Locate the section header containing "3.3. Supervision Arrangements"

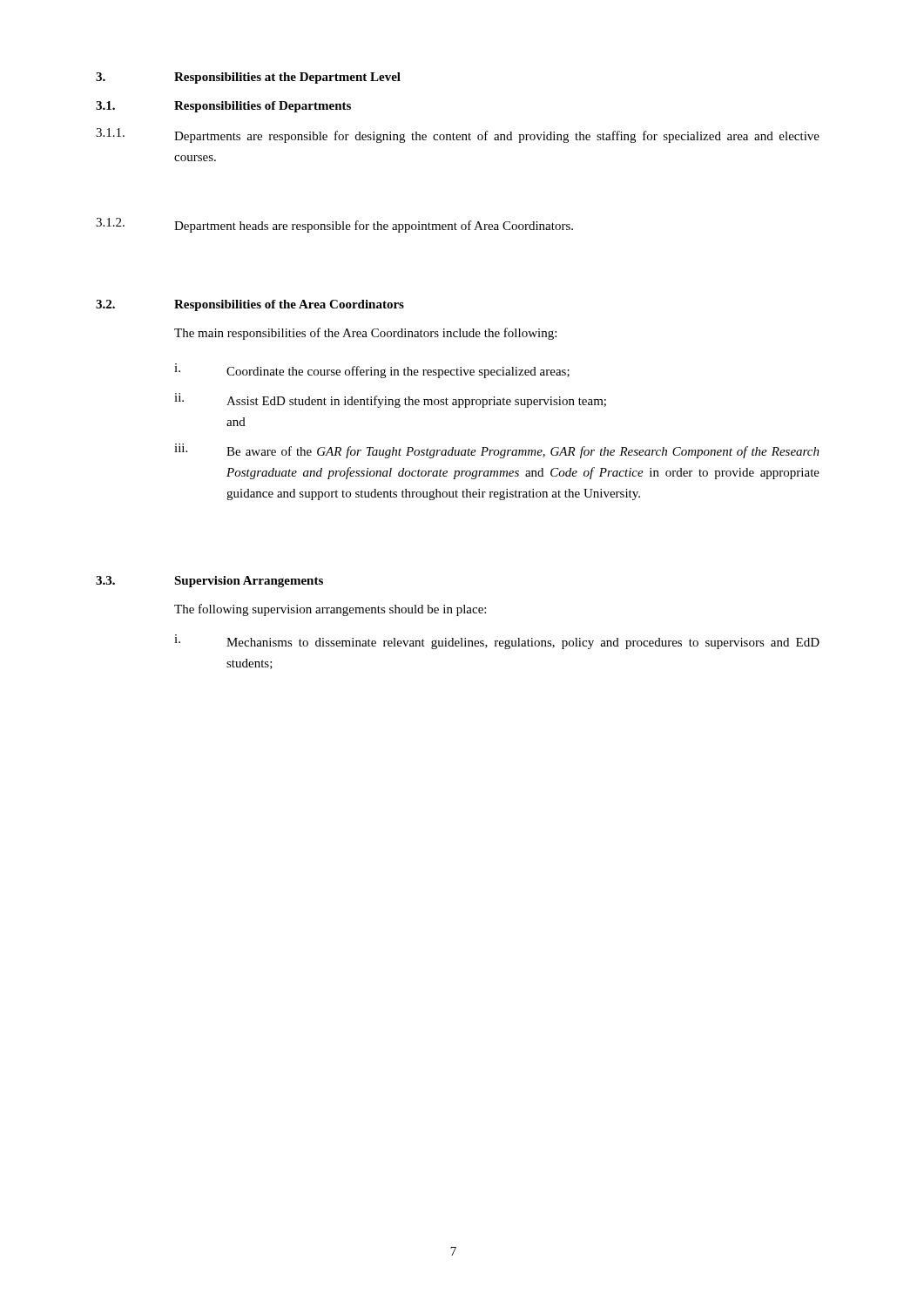pos(210,581)
